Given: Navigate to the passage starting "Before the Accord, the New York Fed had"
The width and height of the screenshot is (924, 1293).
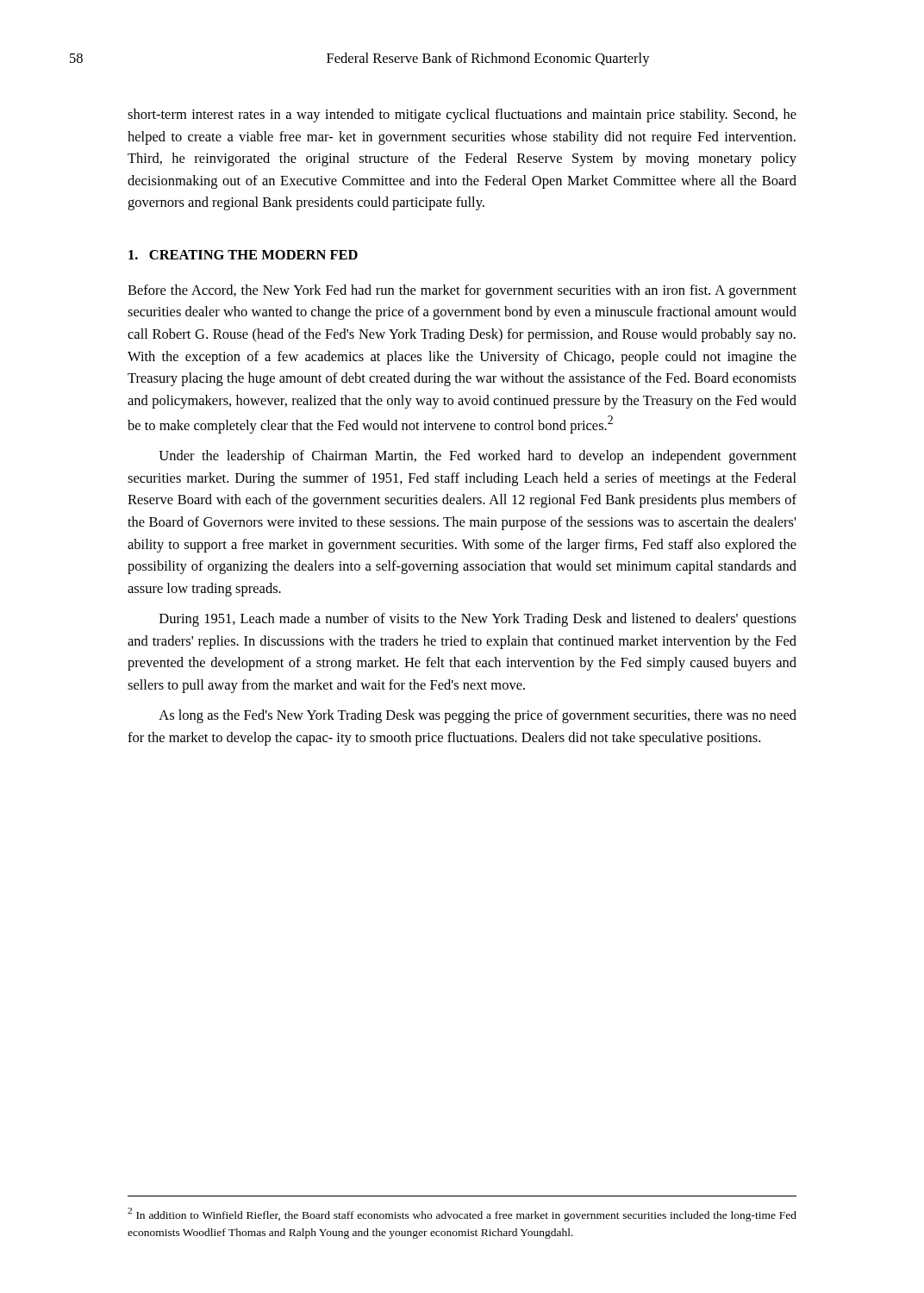Looking at the screenshot, I should (x=462, y=358).
